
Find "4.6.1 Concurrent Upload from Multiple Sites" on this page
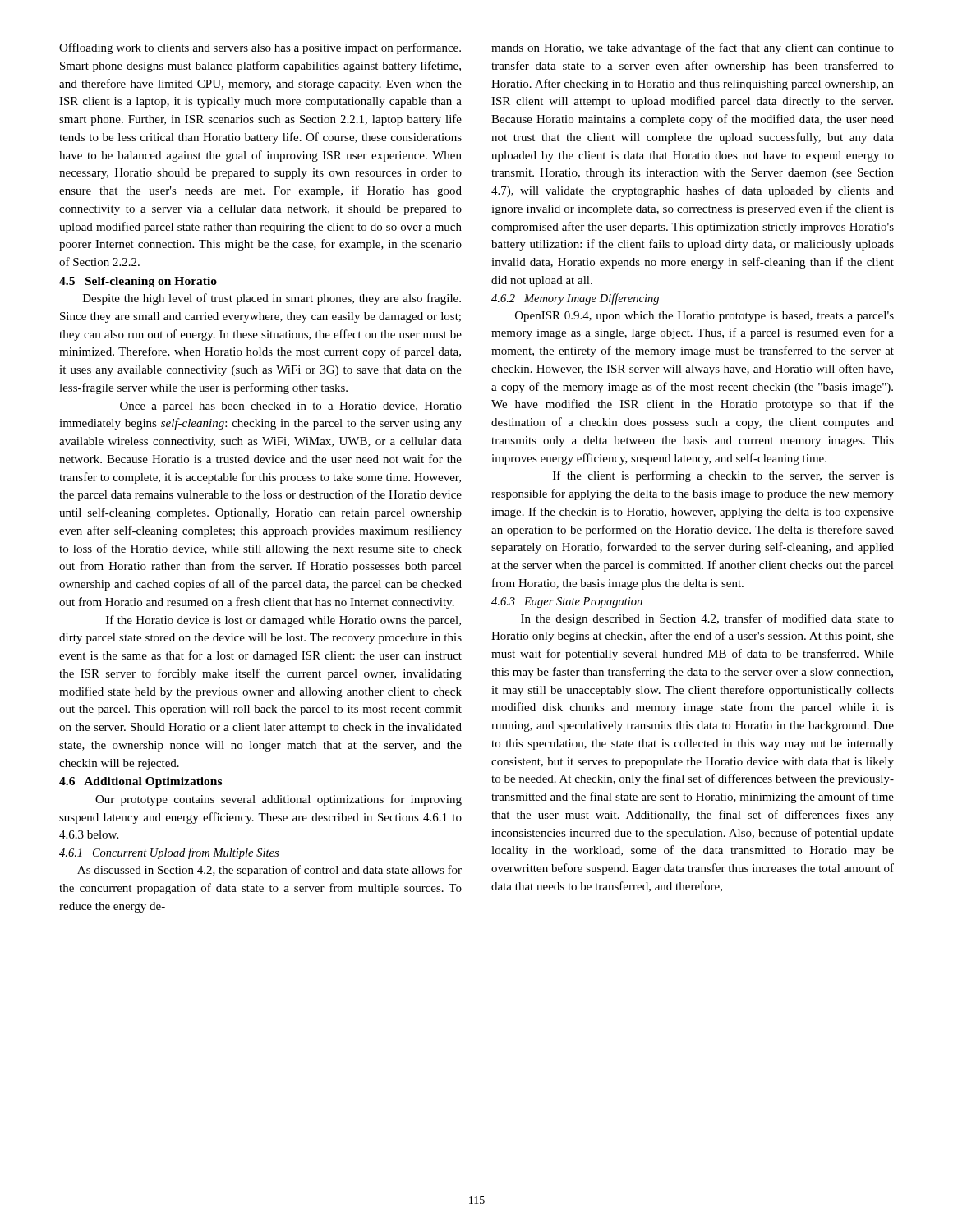(x=260, y=853)
